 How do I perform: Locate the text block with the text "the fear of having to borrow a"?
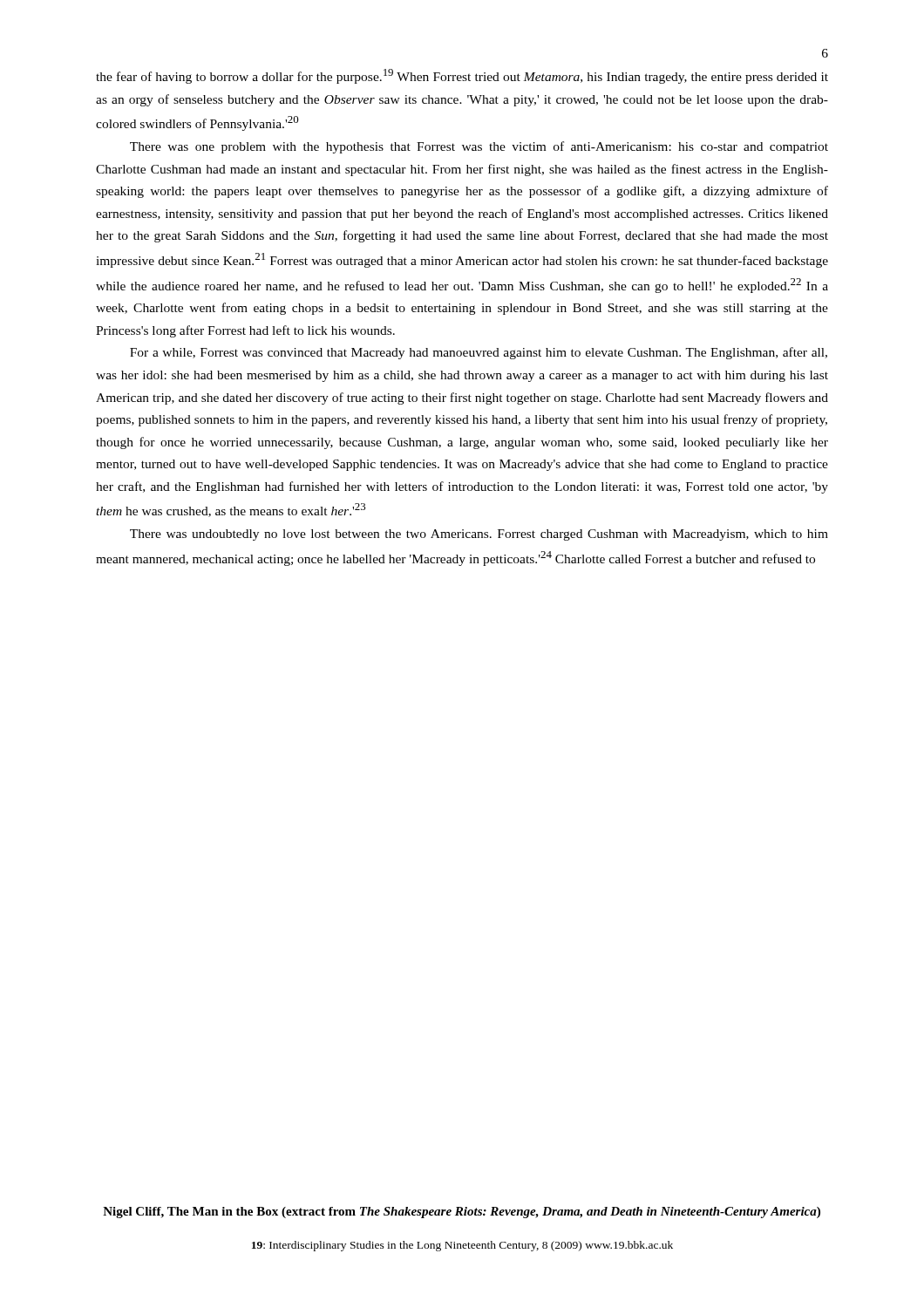tap(462, 316)
